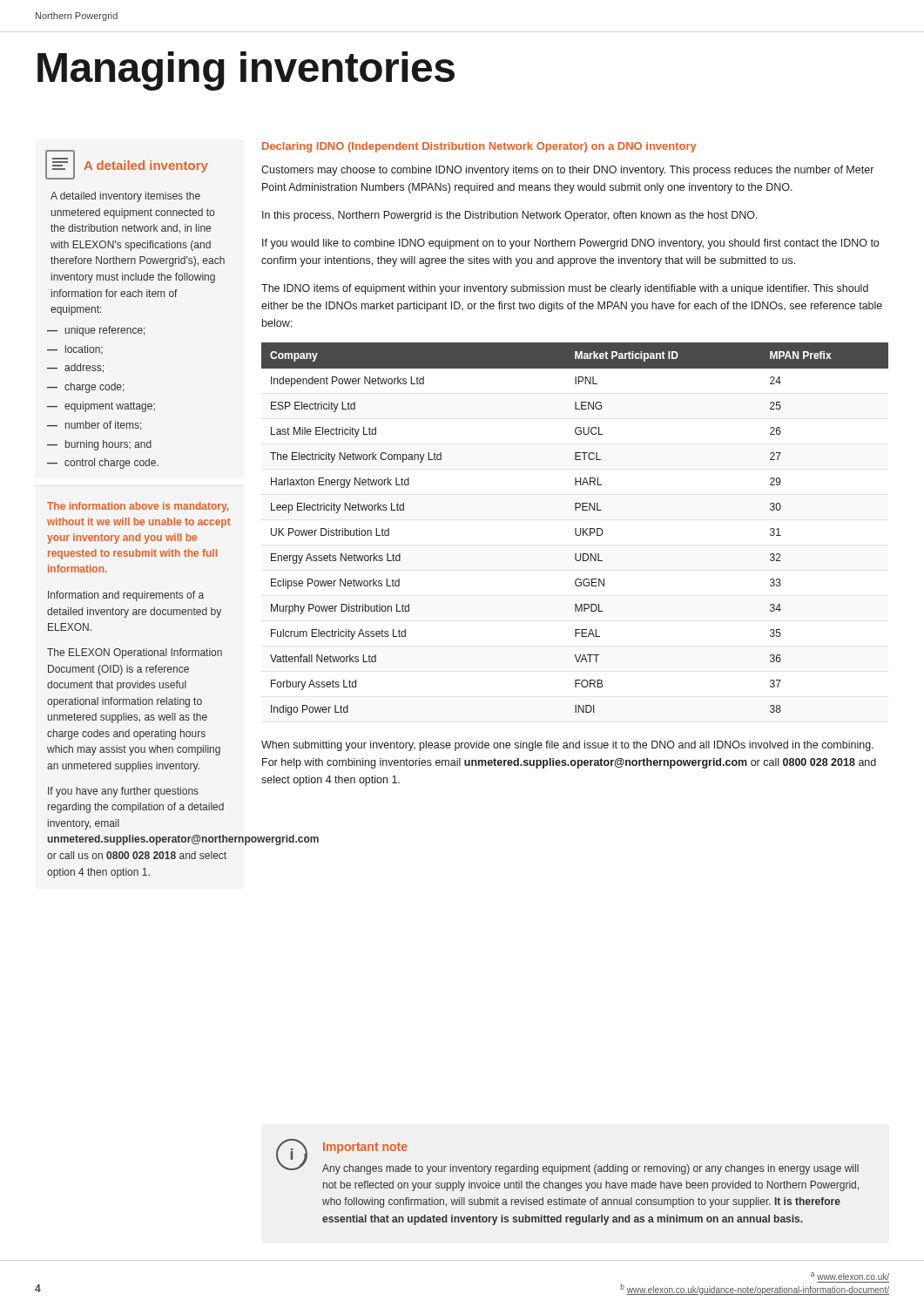
Task: Locate the block of text that opens with "A detailed inventory itemises the unmetered equipment"
Action: tap(138, 253)
